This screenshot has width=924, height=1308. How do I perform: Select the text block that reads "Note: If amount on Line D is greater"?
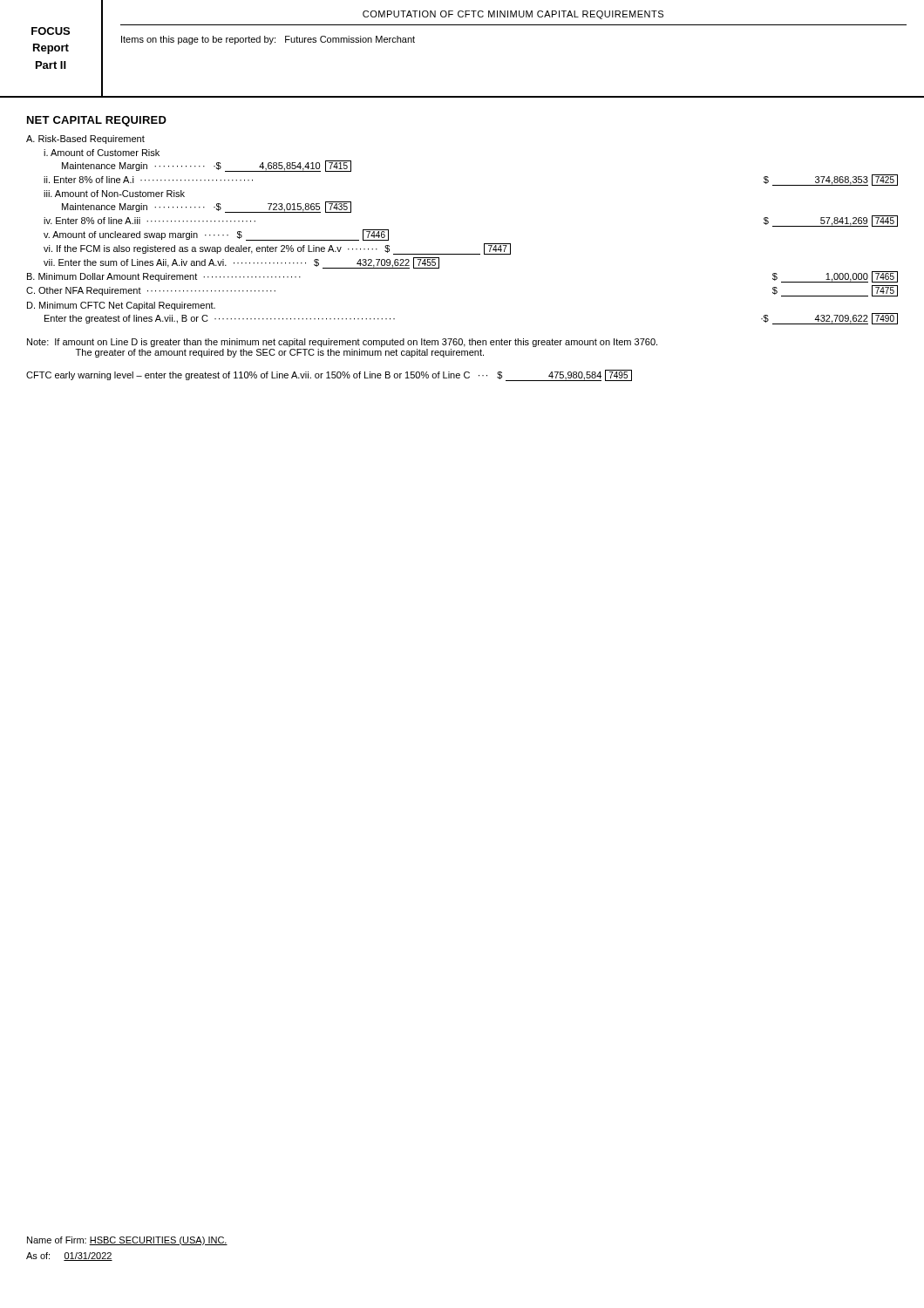pos(342,347)
